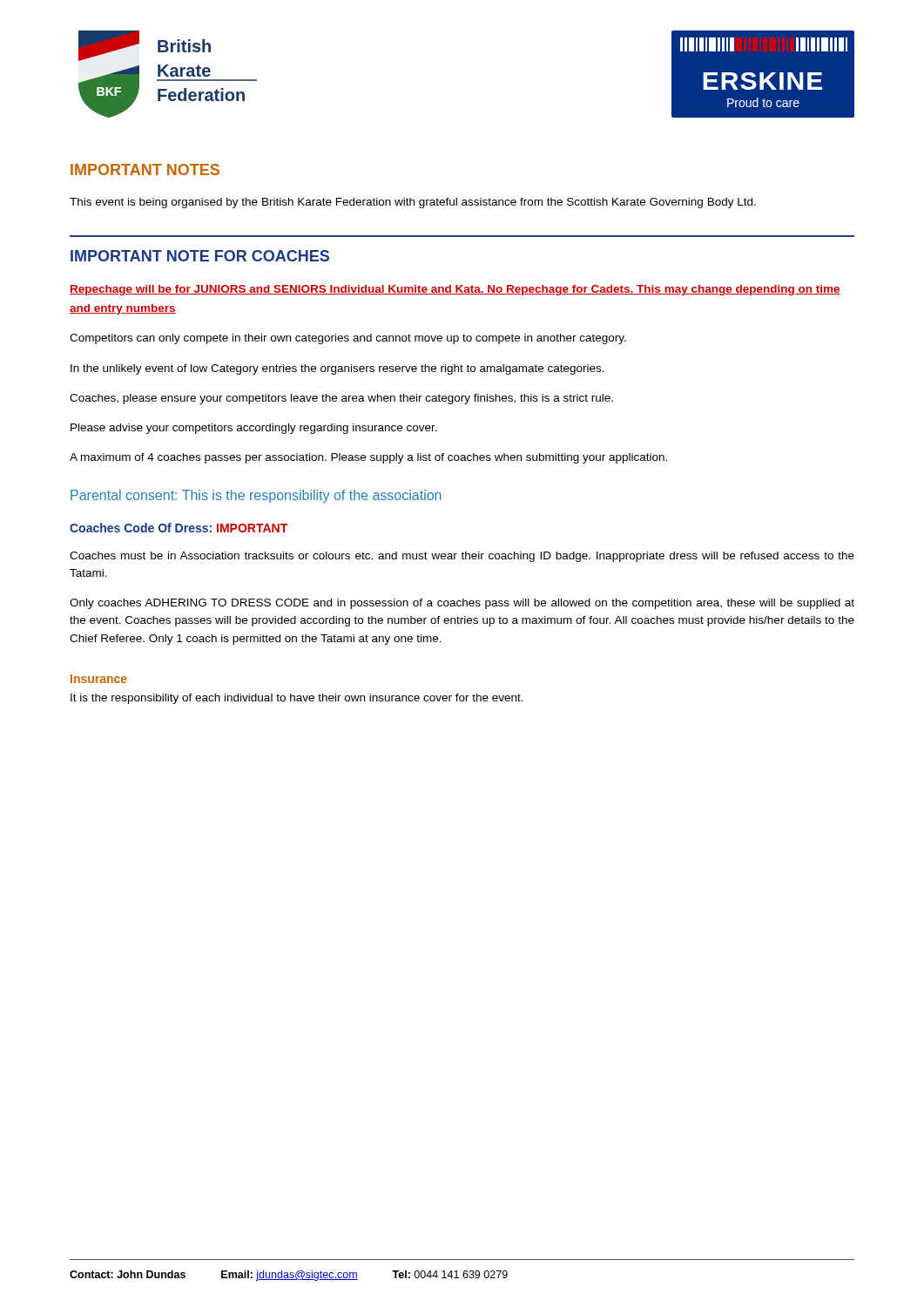The width and height of the screenshot is (924, 1307).
Task: Point to the element starting "Coaches Code Of"
Action: 179,528
